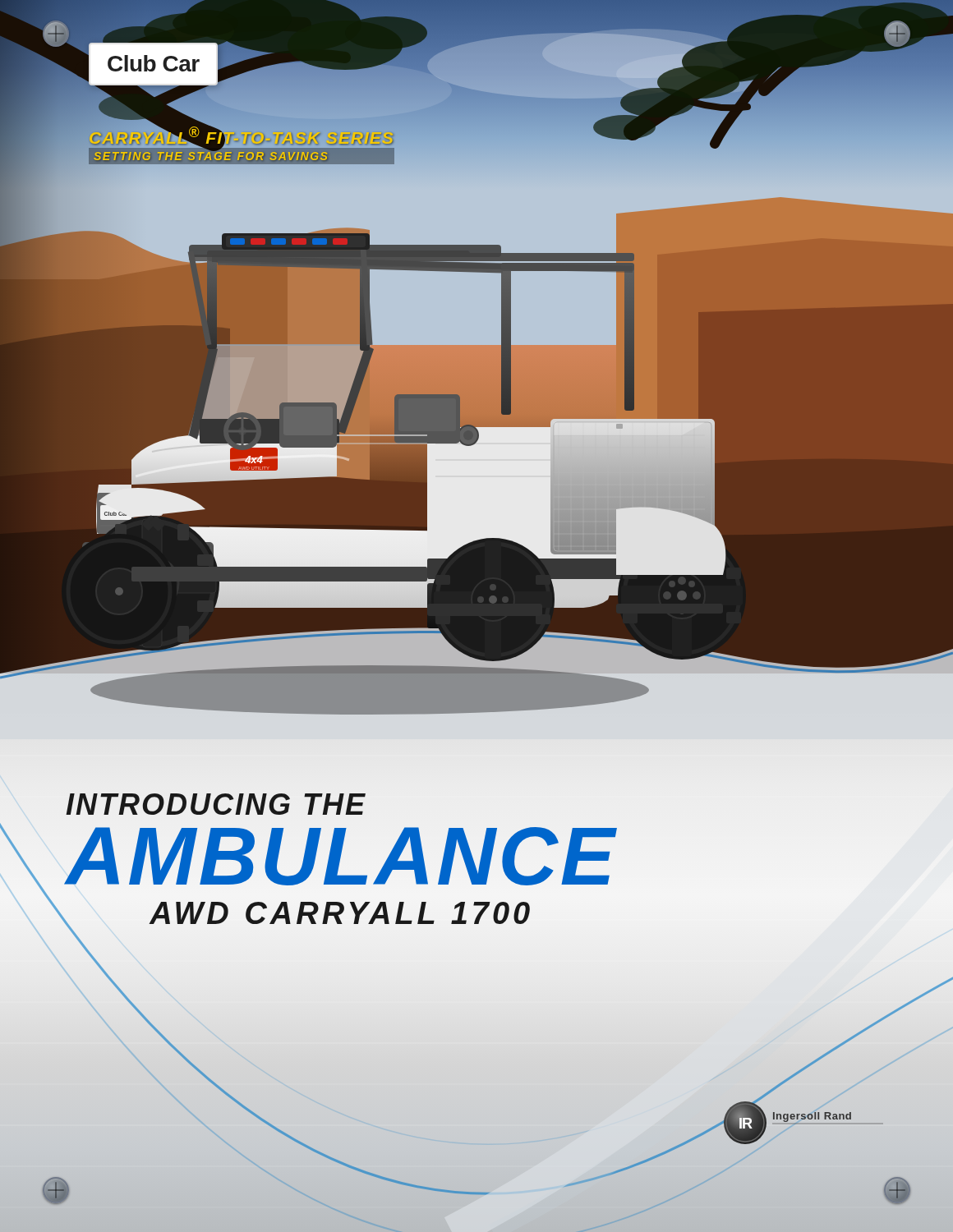
Task: Locate the logo
Action: (x=805, y=1123)
